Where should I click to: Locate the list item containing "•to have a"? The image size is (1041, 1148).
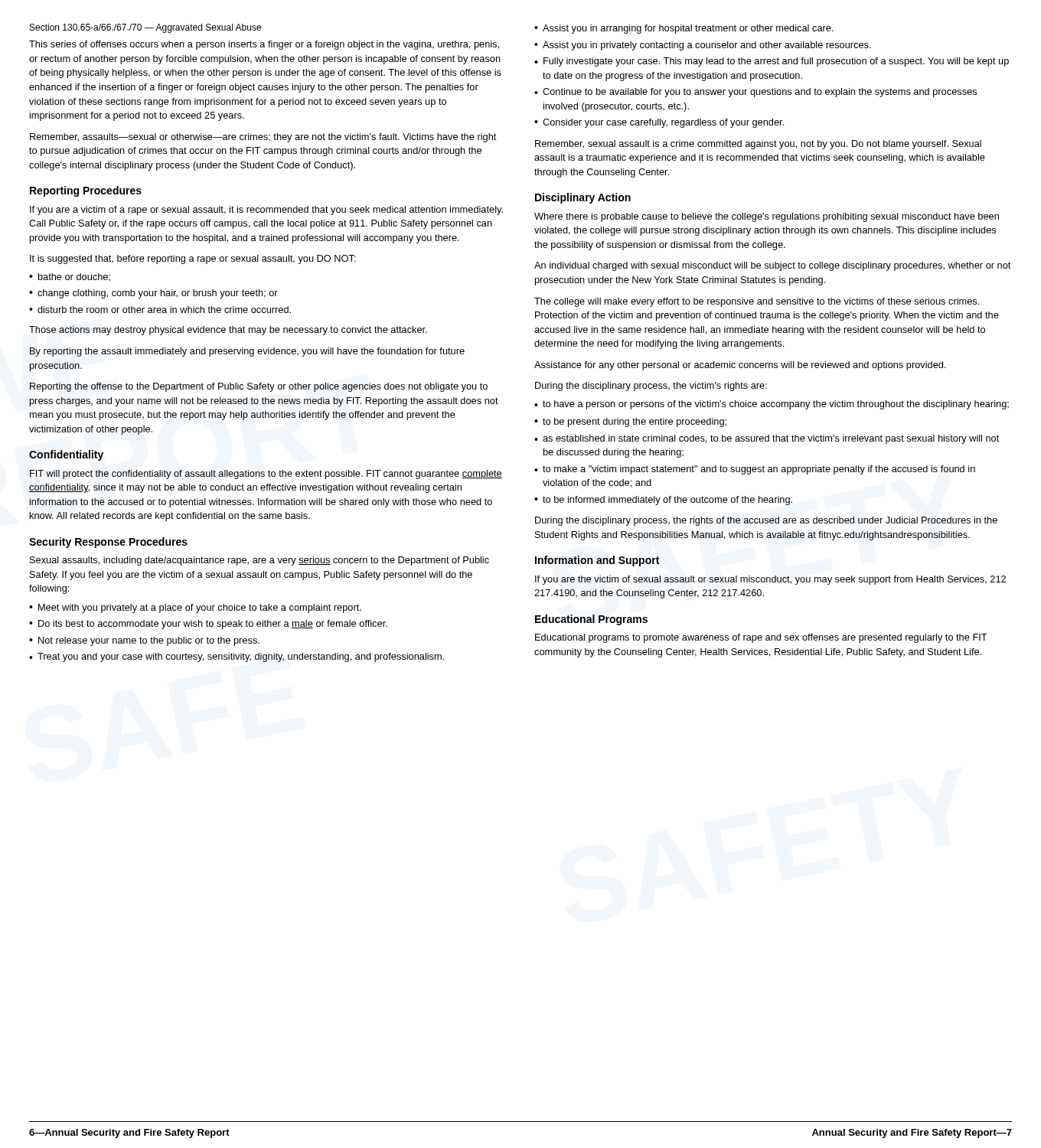pos(772,405)
